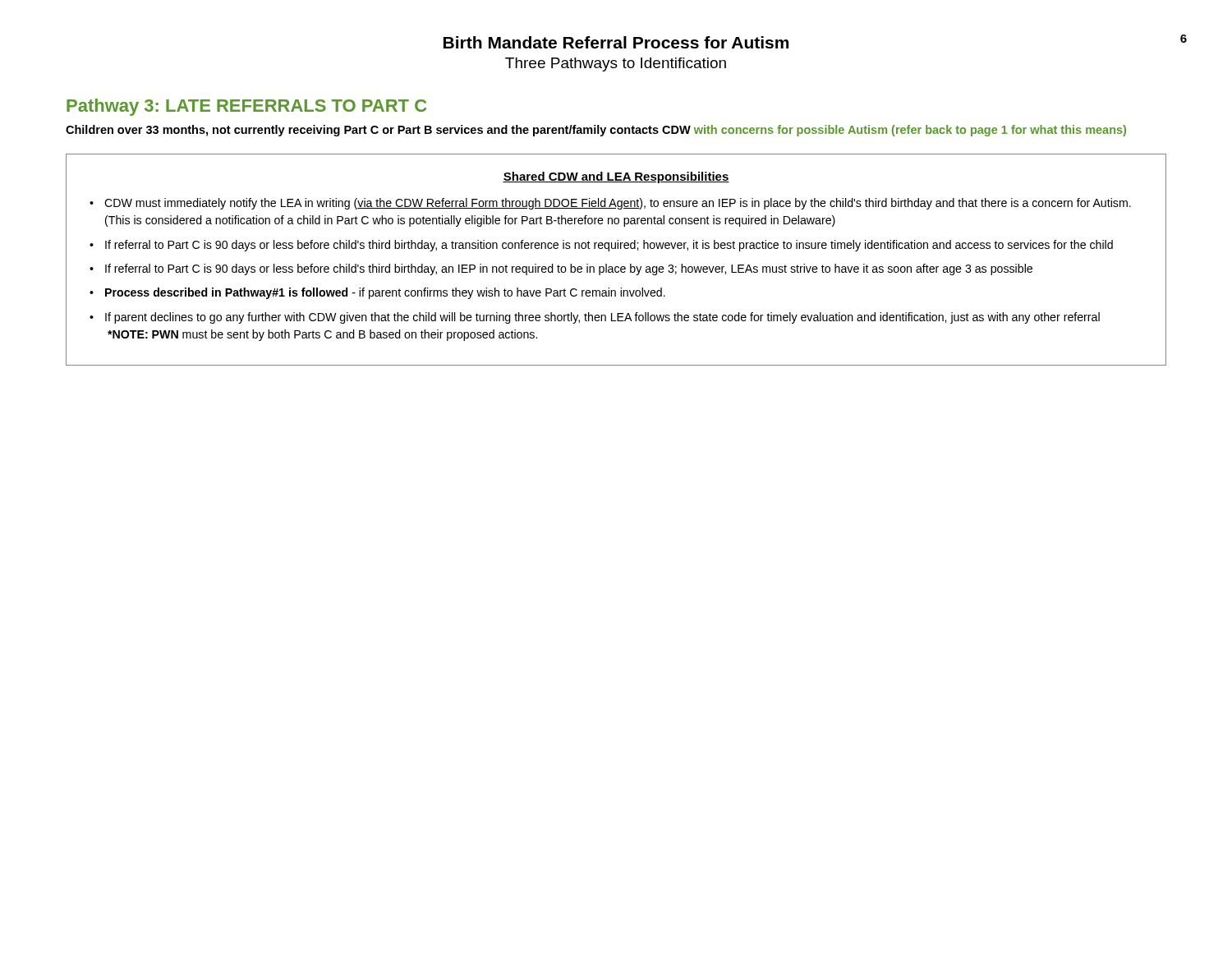Screen dimensions: 953x1232
Task: Locate the table with the text "Shared CDW and LEA"
Action: [x=616, y=260]
